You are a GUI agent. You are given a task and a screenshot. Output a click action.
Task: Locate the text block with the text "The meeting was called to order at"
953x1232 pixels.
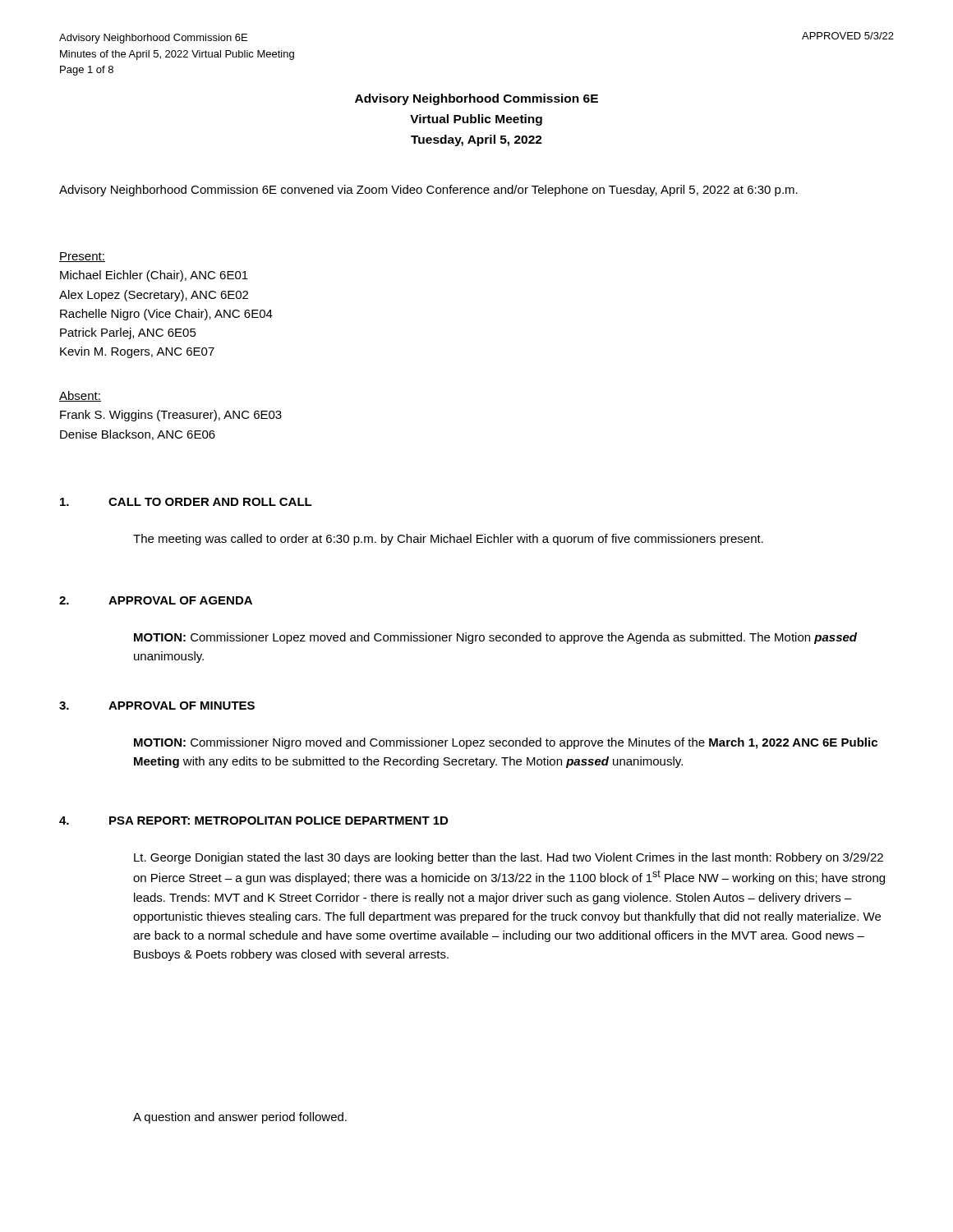pyautogui.click(x=513, y=538)
